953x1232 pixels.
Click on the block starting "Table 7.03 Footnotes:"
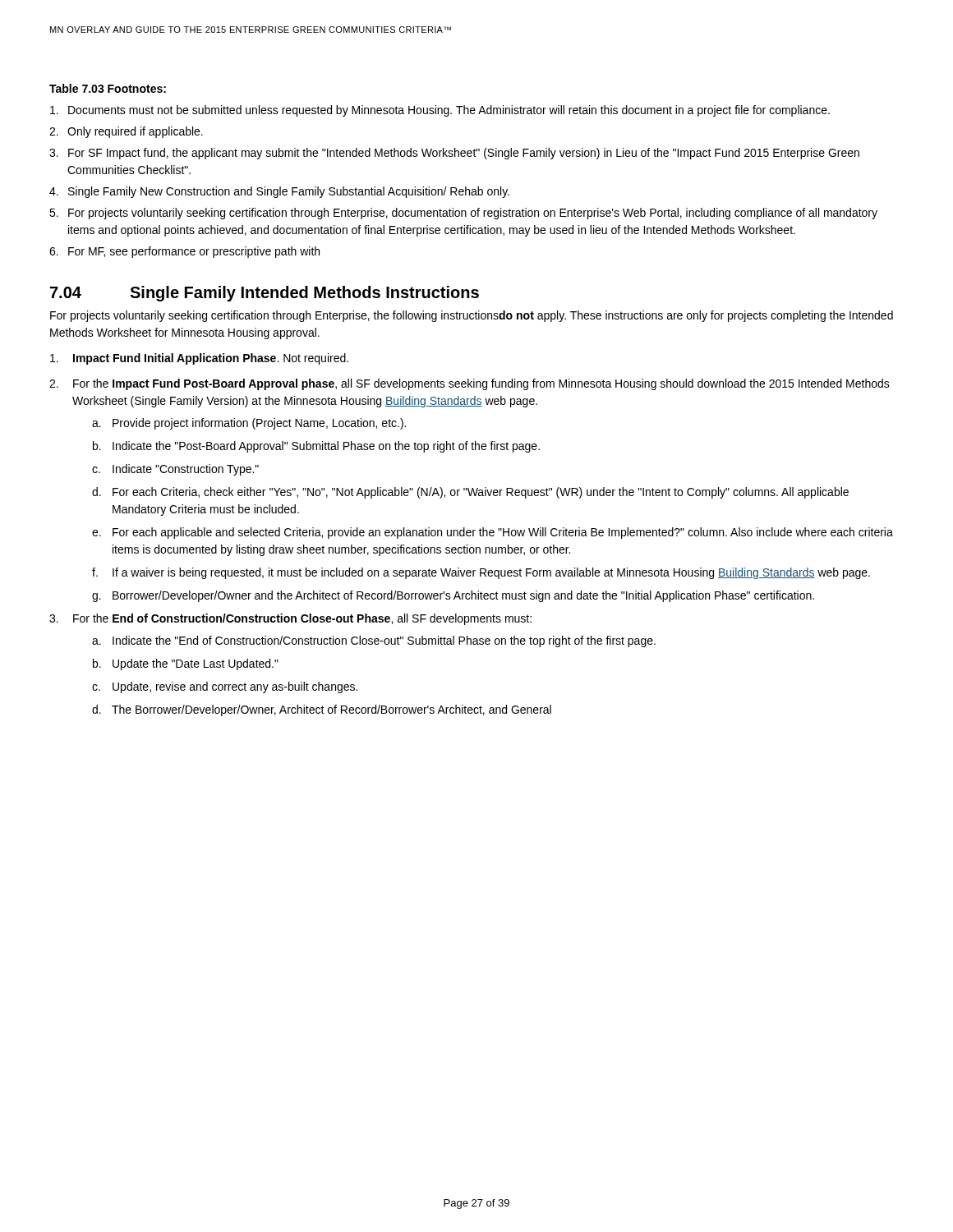click(108, 89)
